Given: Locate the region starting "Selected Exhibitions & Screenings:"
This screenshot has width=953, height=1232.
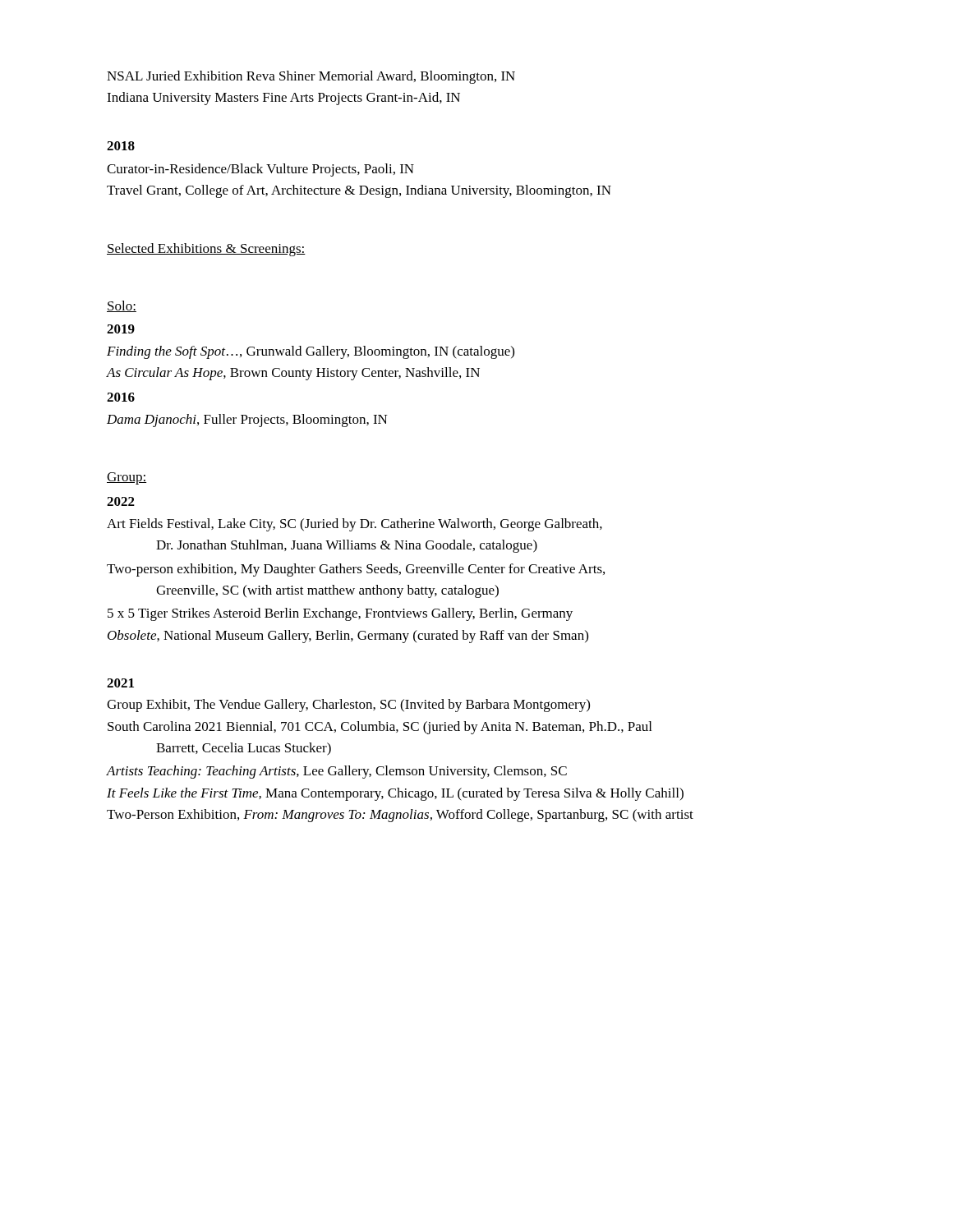Looking at the screenshot, I should click(206, 248).
